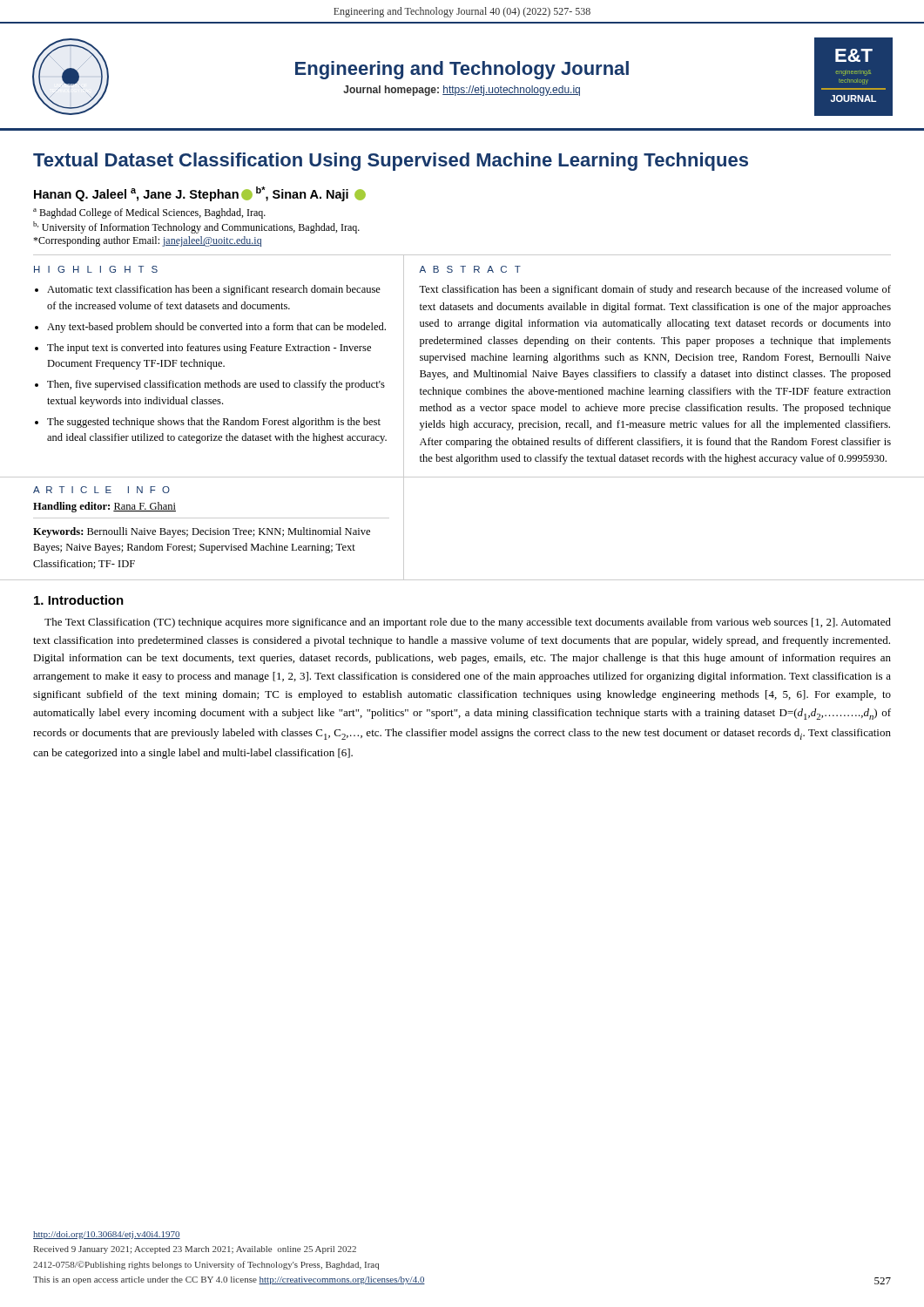This screenshot has width=924, height=1307.
Task: Locate the list item that reads "The input text"
Action: [209, 356]
